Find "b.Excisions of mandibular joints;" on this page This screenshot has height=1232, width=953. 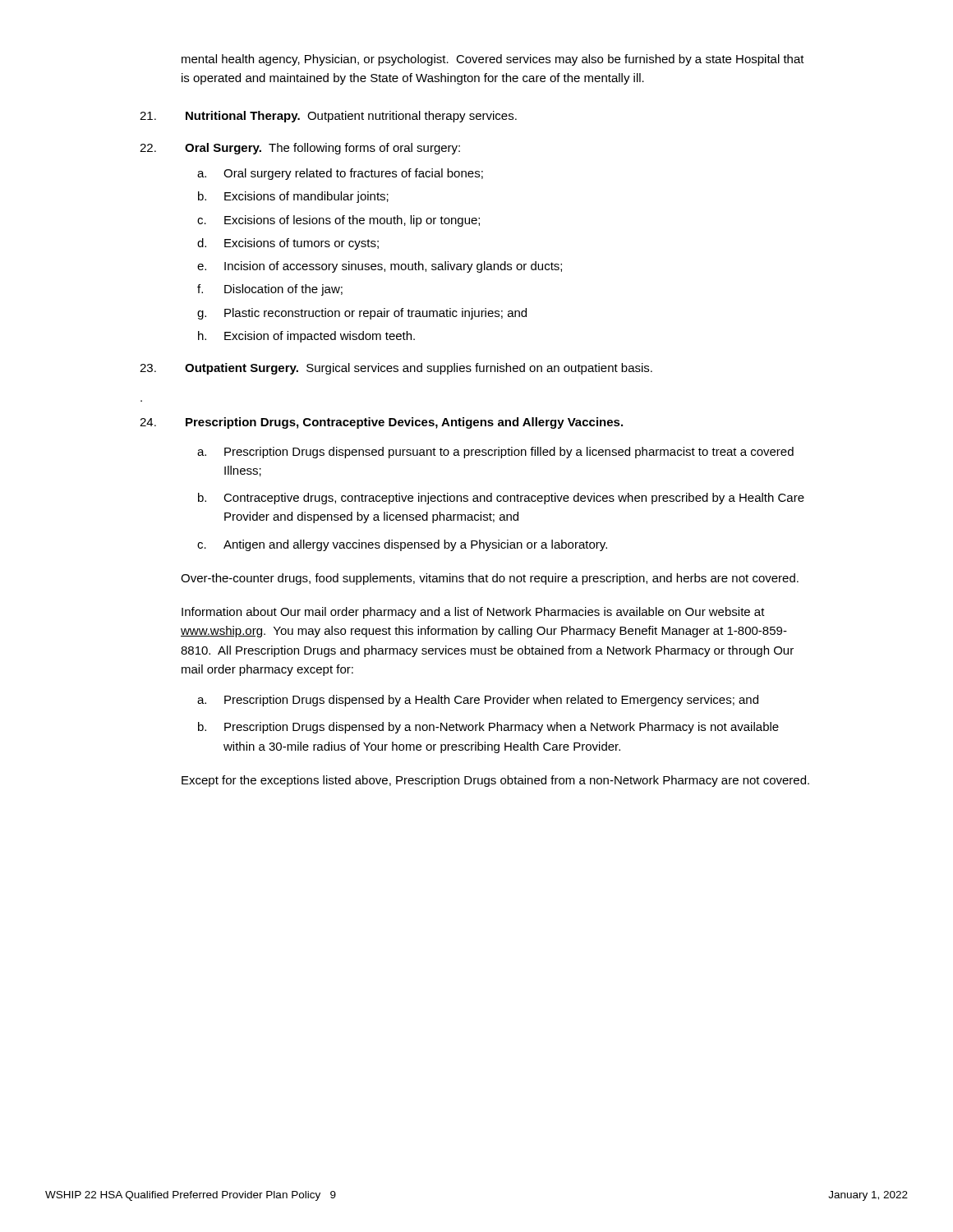[293, 196]
